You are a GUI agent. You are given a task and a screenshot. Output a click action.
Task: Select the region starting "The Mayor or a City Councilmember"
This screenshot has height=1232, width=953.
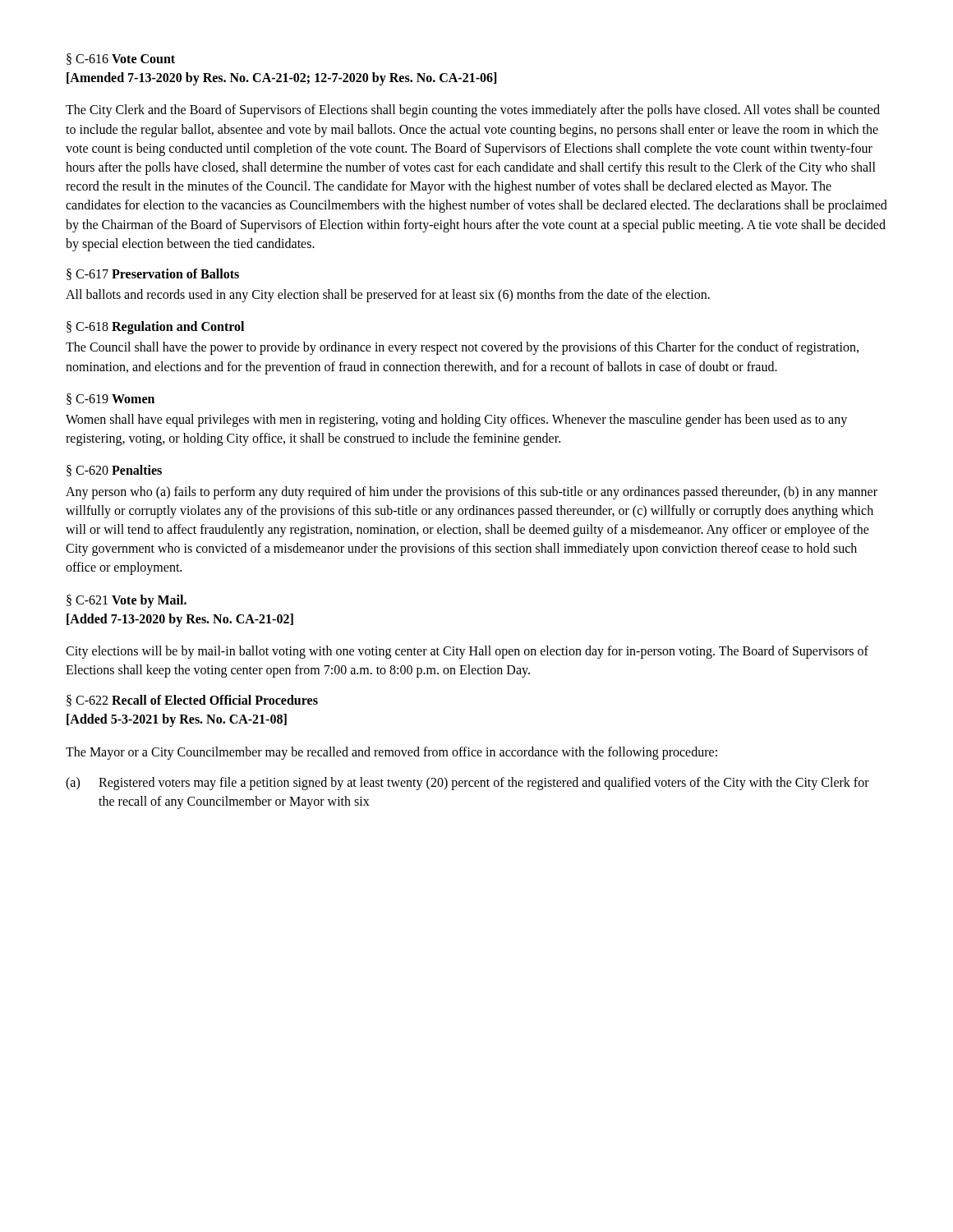[x=392, y=752]
